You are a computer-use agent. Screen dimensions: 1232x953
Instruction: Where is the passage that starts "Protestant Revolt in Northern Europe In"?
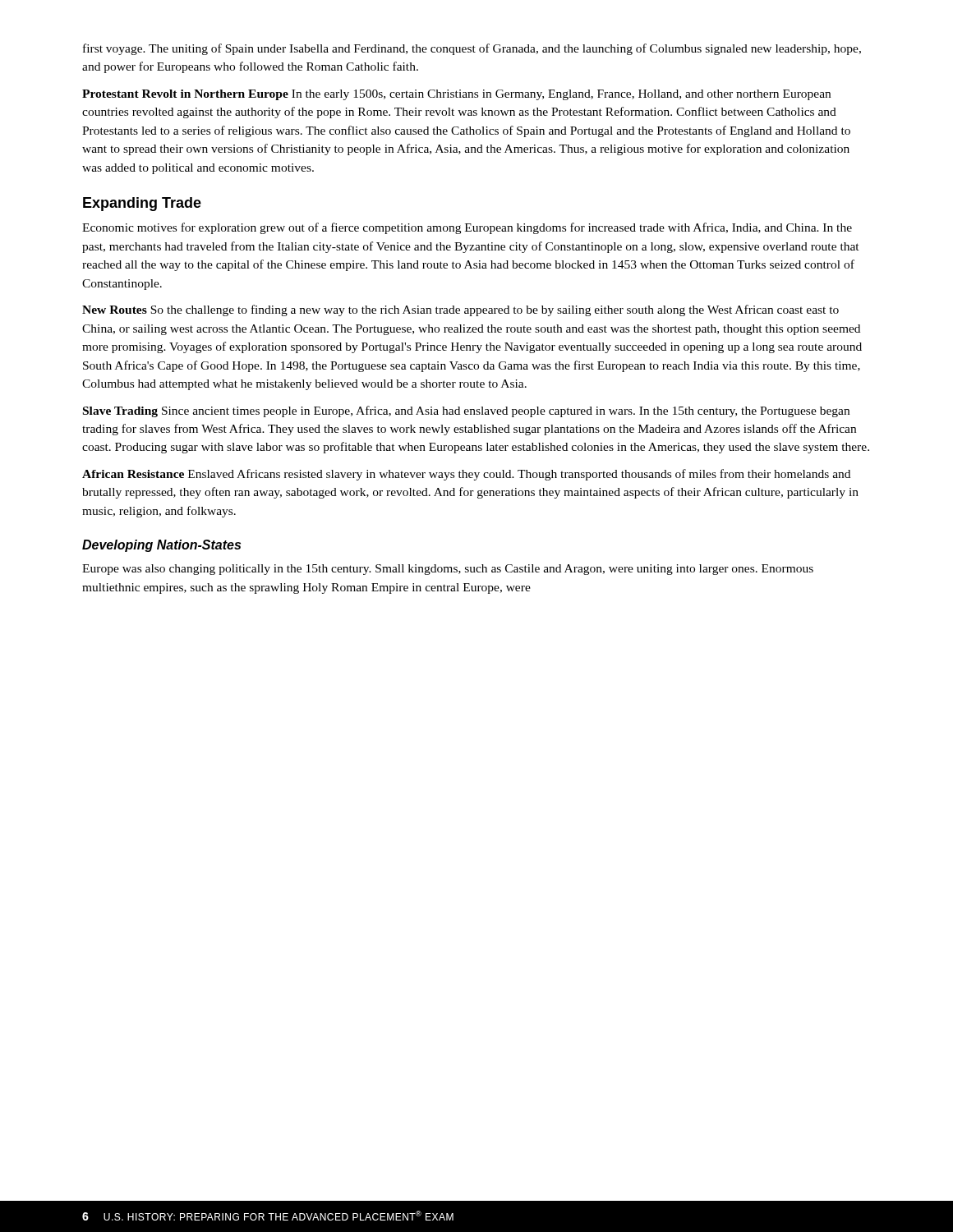pos(466,130)
